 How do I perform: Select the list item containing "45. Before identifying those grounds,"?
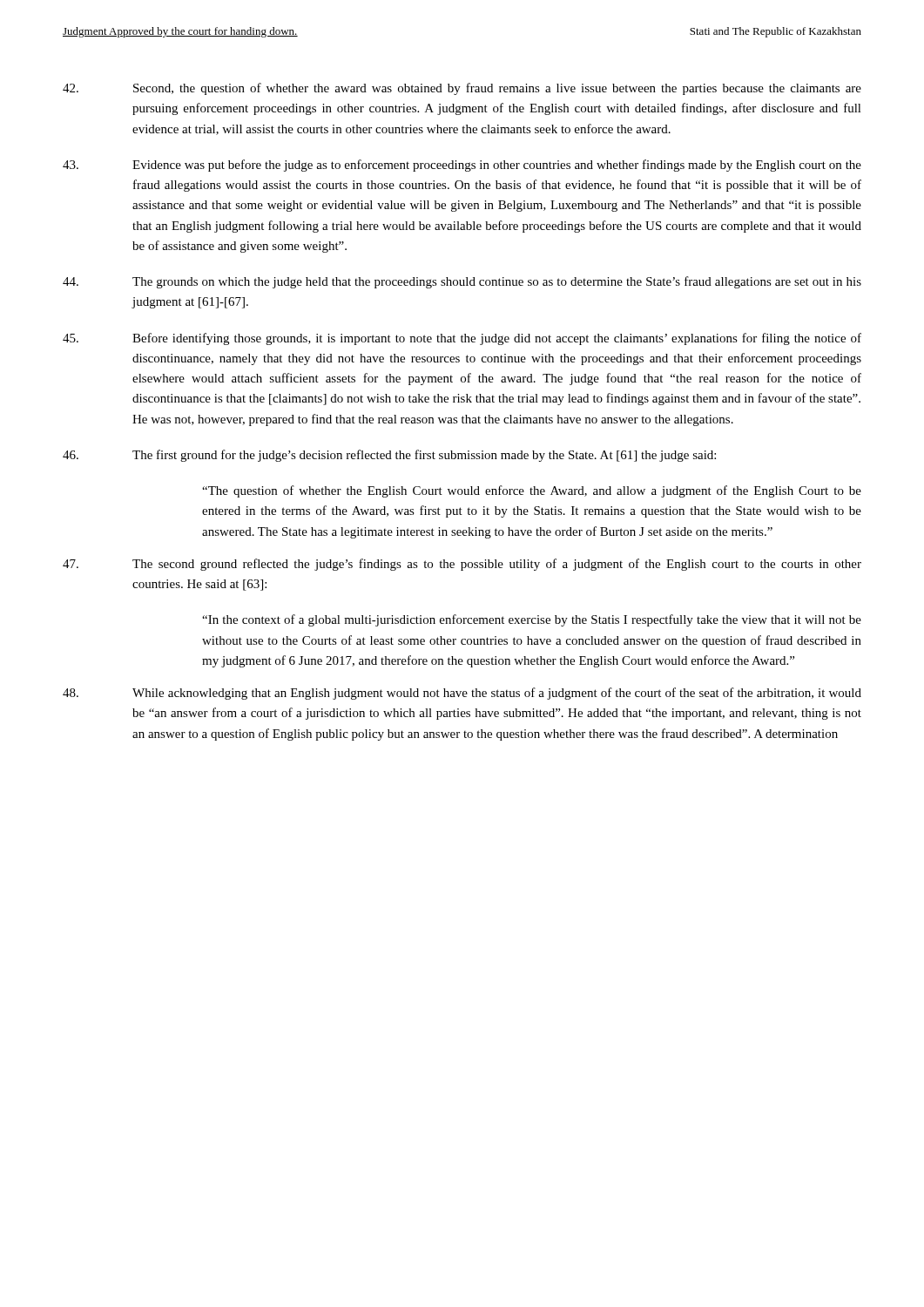462,379
